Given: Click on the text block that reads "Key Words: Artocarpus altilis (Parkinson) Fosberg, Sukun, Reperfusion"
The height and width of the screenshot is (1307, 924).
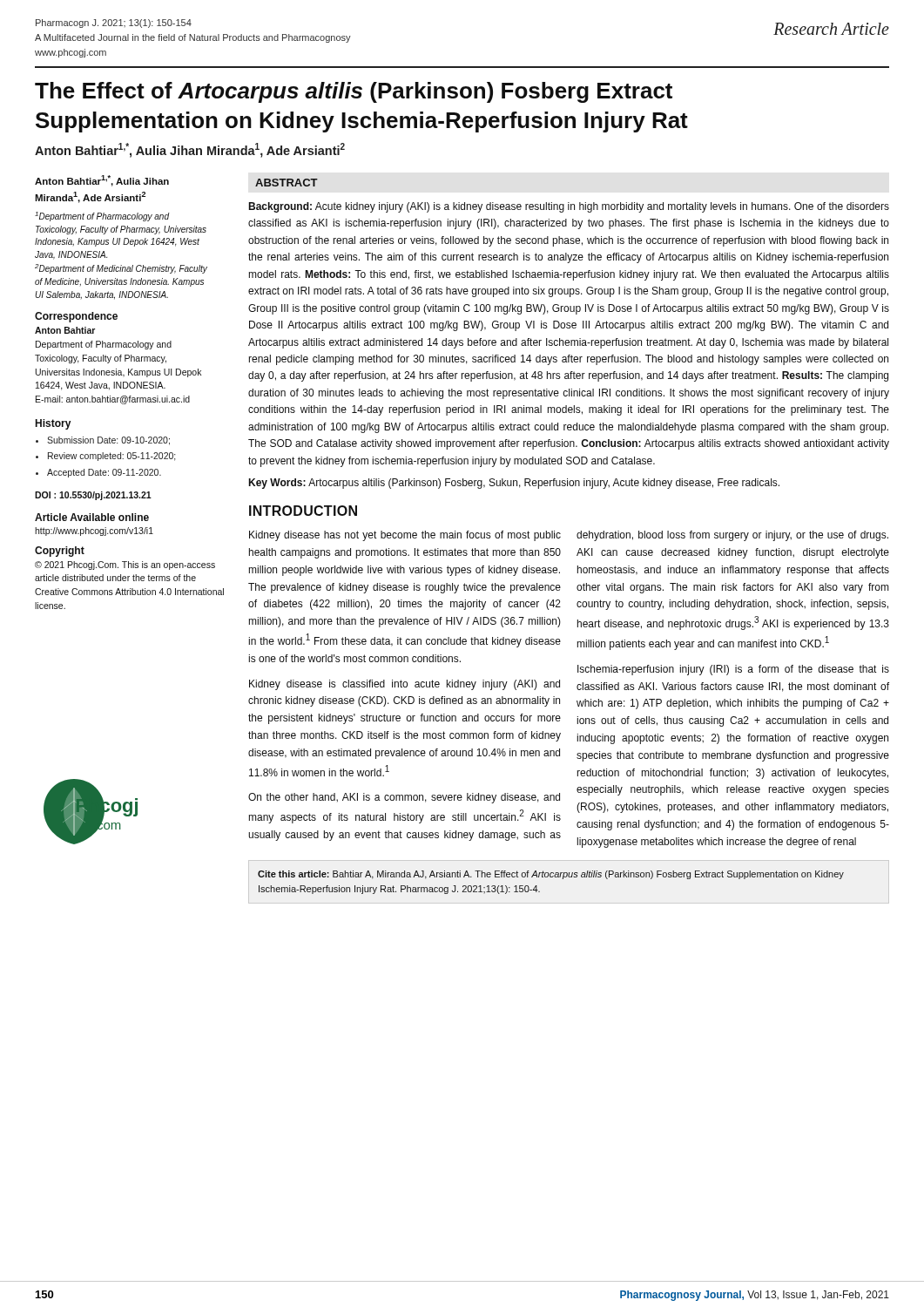Looking at the screenshot, I should [514, 483].
